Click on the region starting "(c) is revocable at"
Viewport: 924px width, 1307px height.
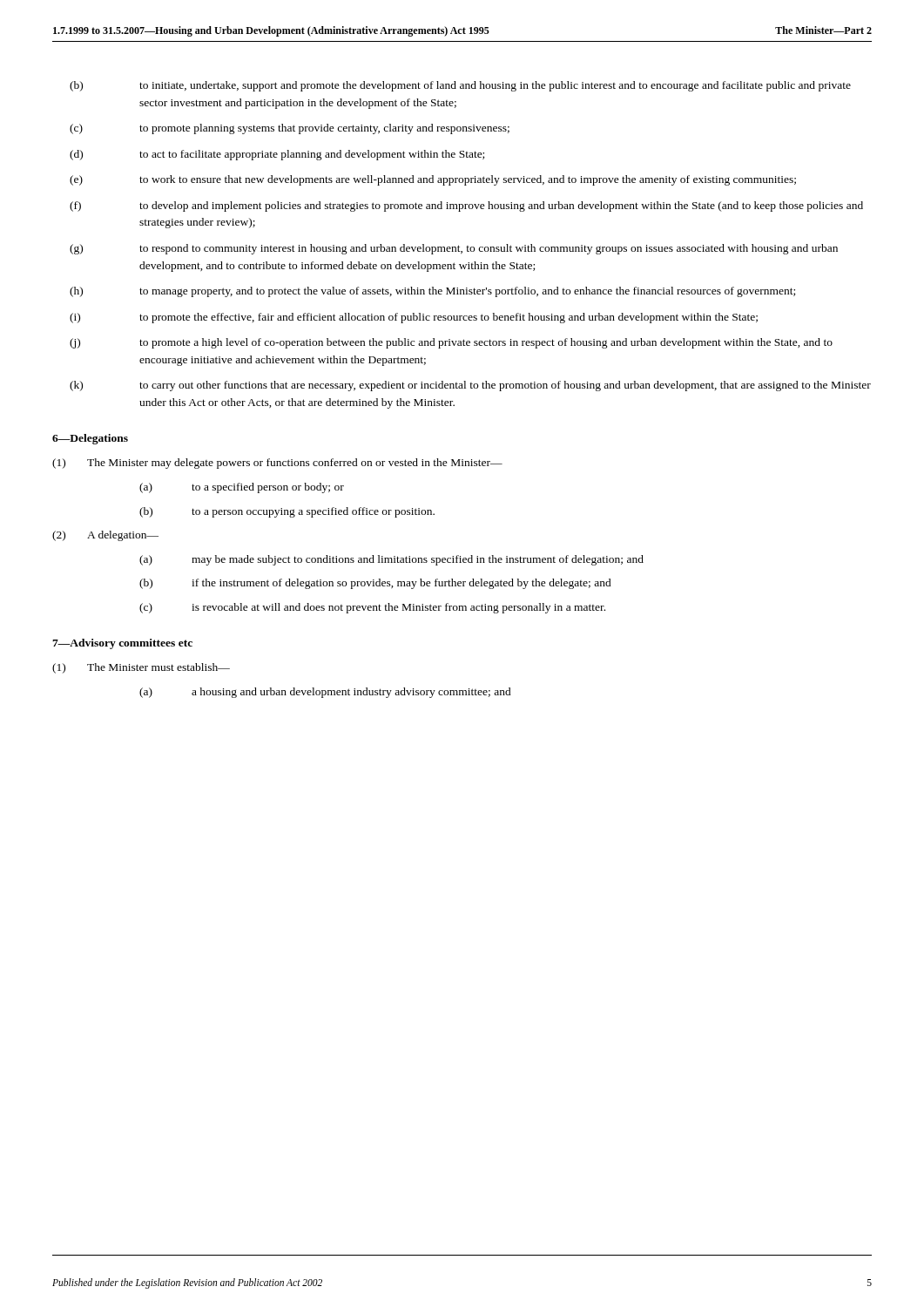click(x=506, y=607)
